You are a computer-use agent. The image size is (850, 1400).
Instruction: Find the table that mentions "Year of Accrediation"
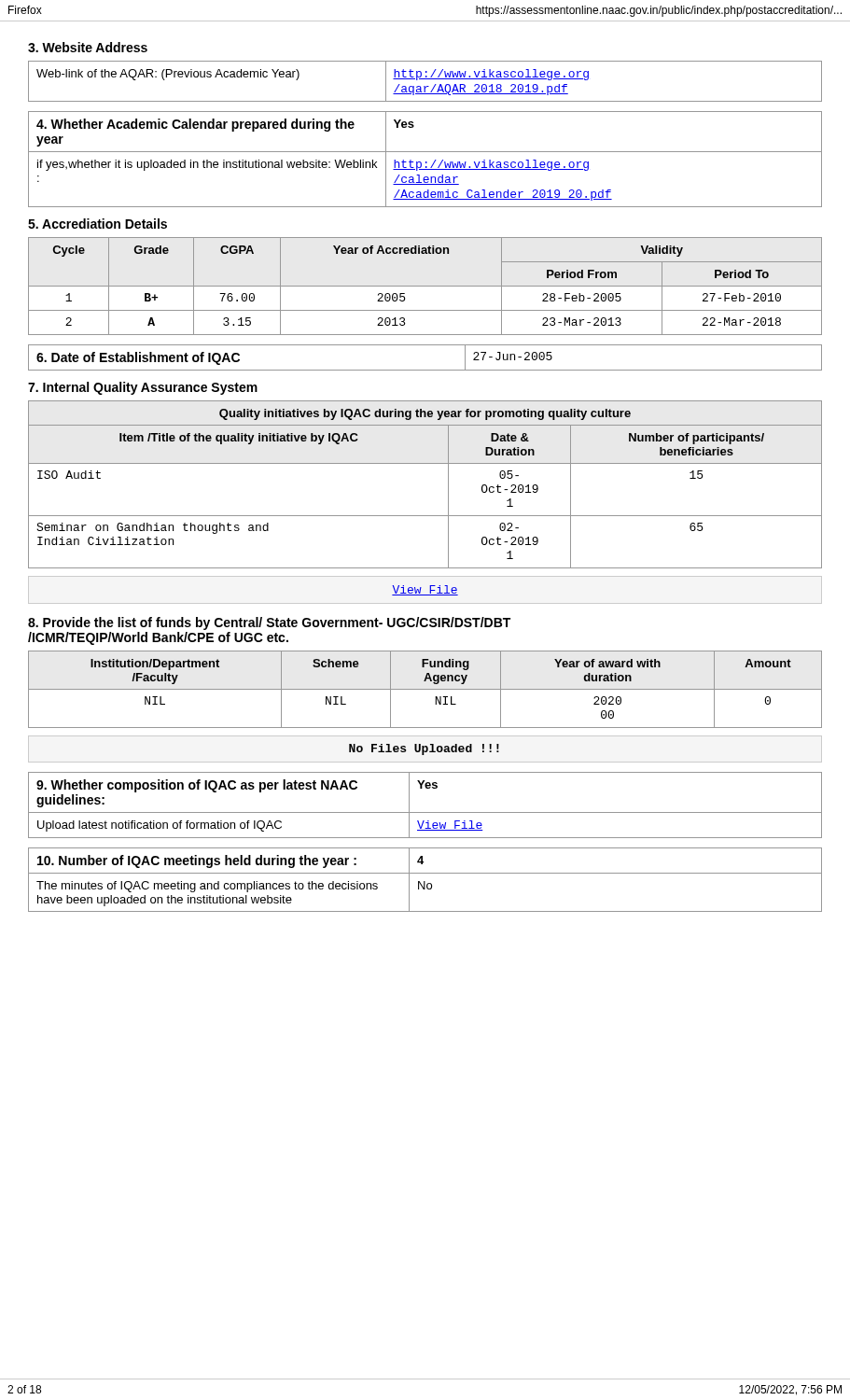425,286
